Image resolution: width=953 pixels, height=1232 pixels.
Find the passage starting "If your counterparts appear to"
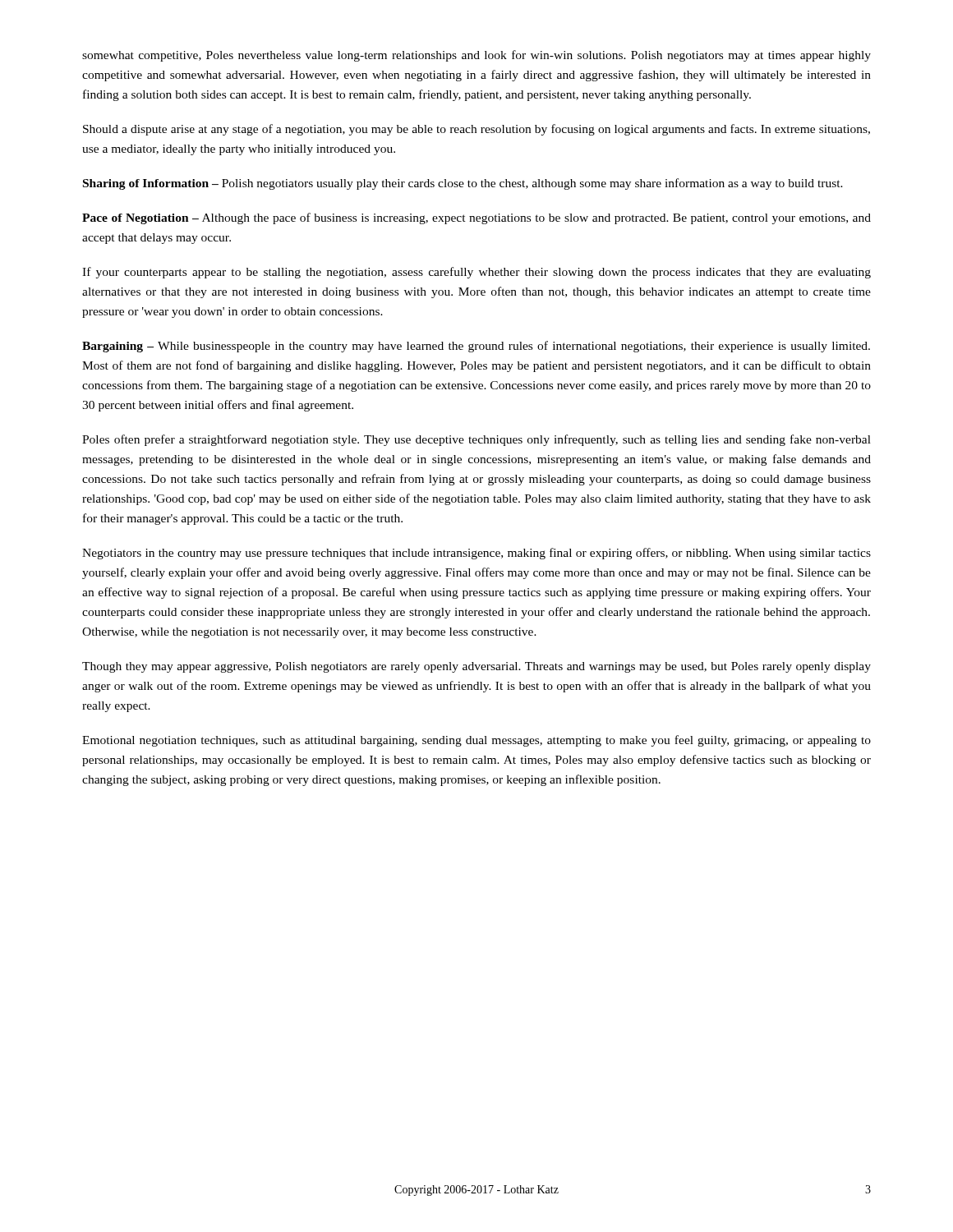coord(476,291)
